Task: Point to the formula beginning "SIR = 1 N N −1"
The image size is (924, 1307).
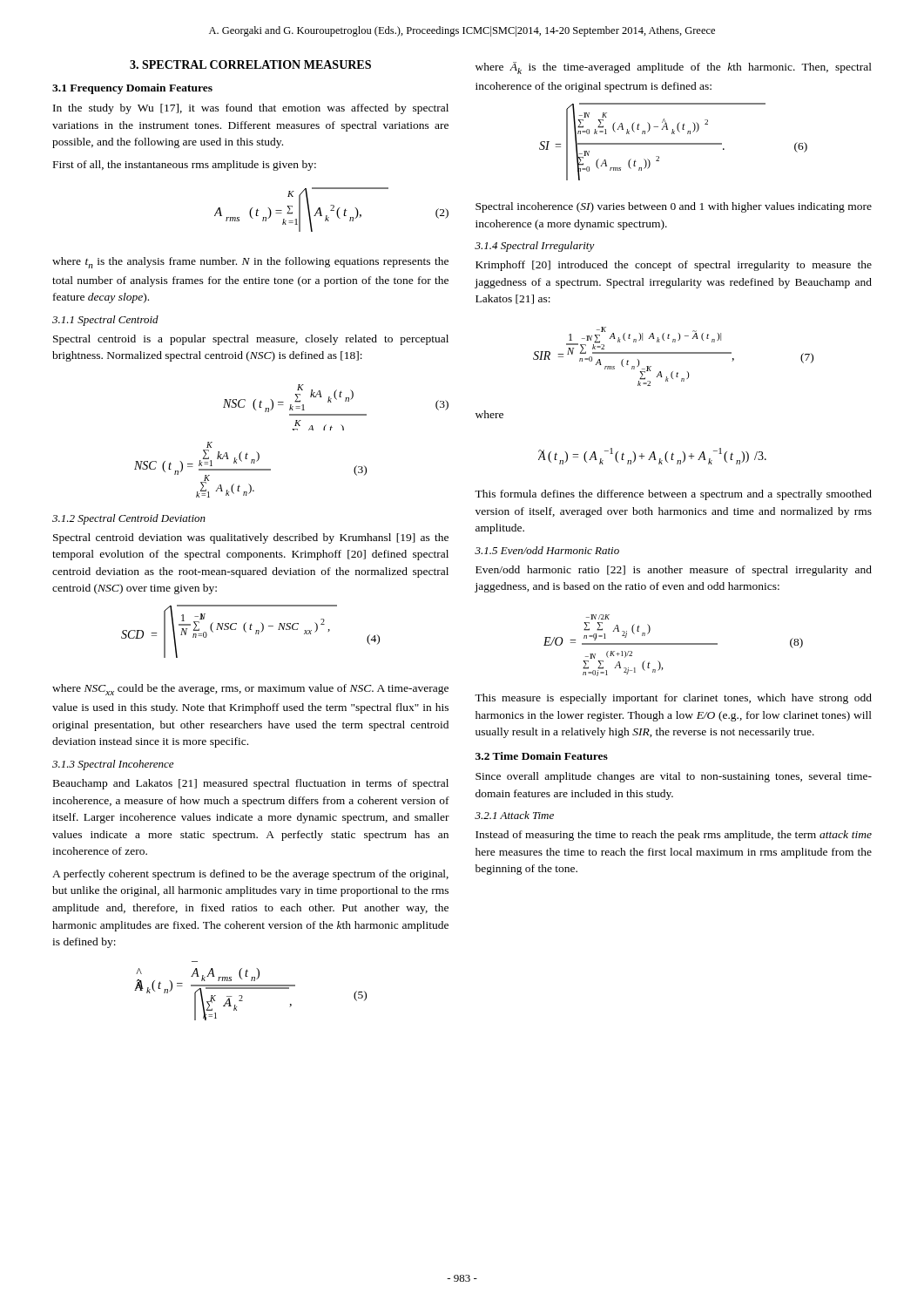Action: pyautogui.click(x=673, y=357)
